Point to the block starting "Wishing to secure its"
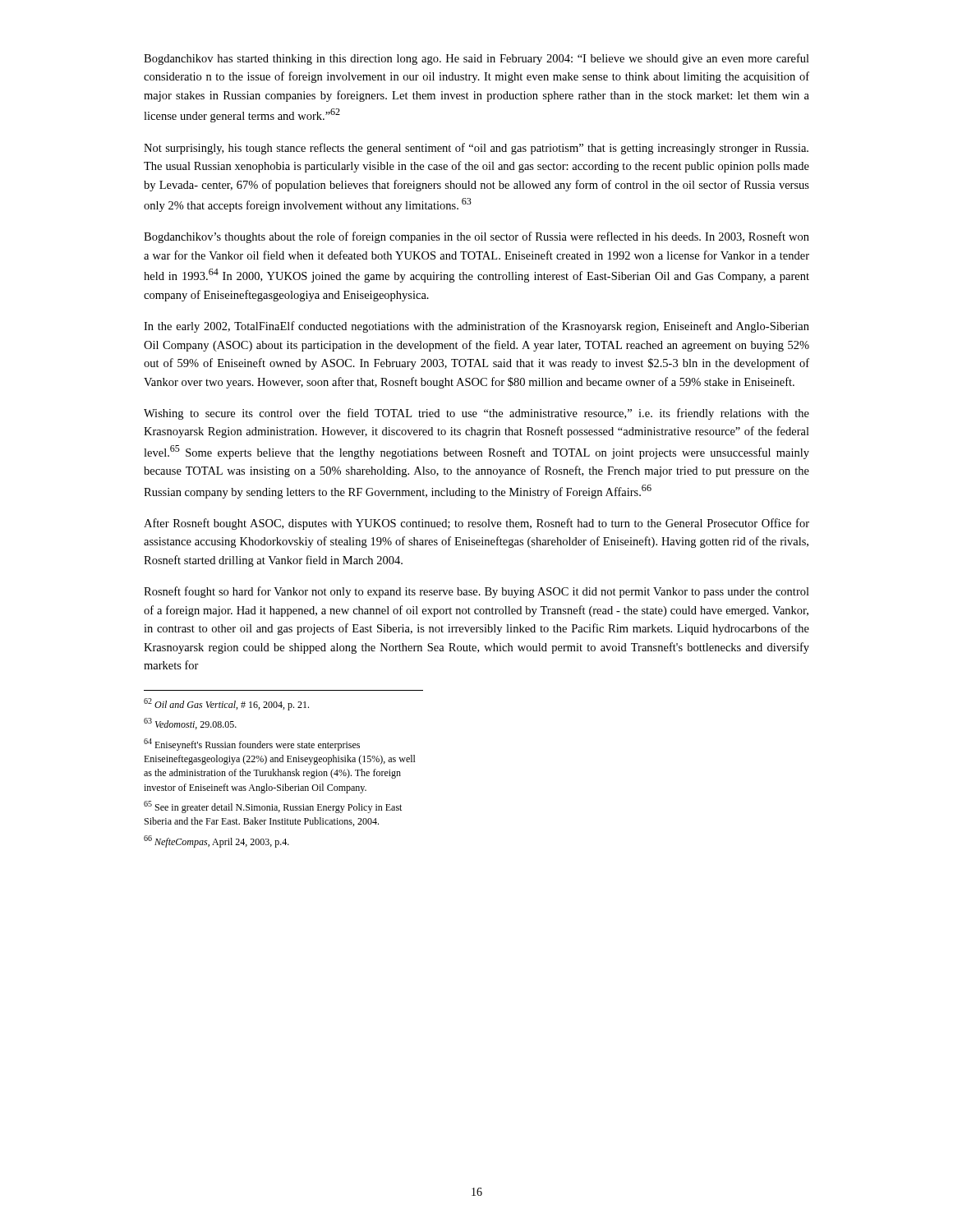The width and height of the screenshot is (953, 1232). pyautogui.click(x=476, y=452)
